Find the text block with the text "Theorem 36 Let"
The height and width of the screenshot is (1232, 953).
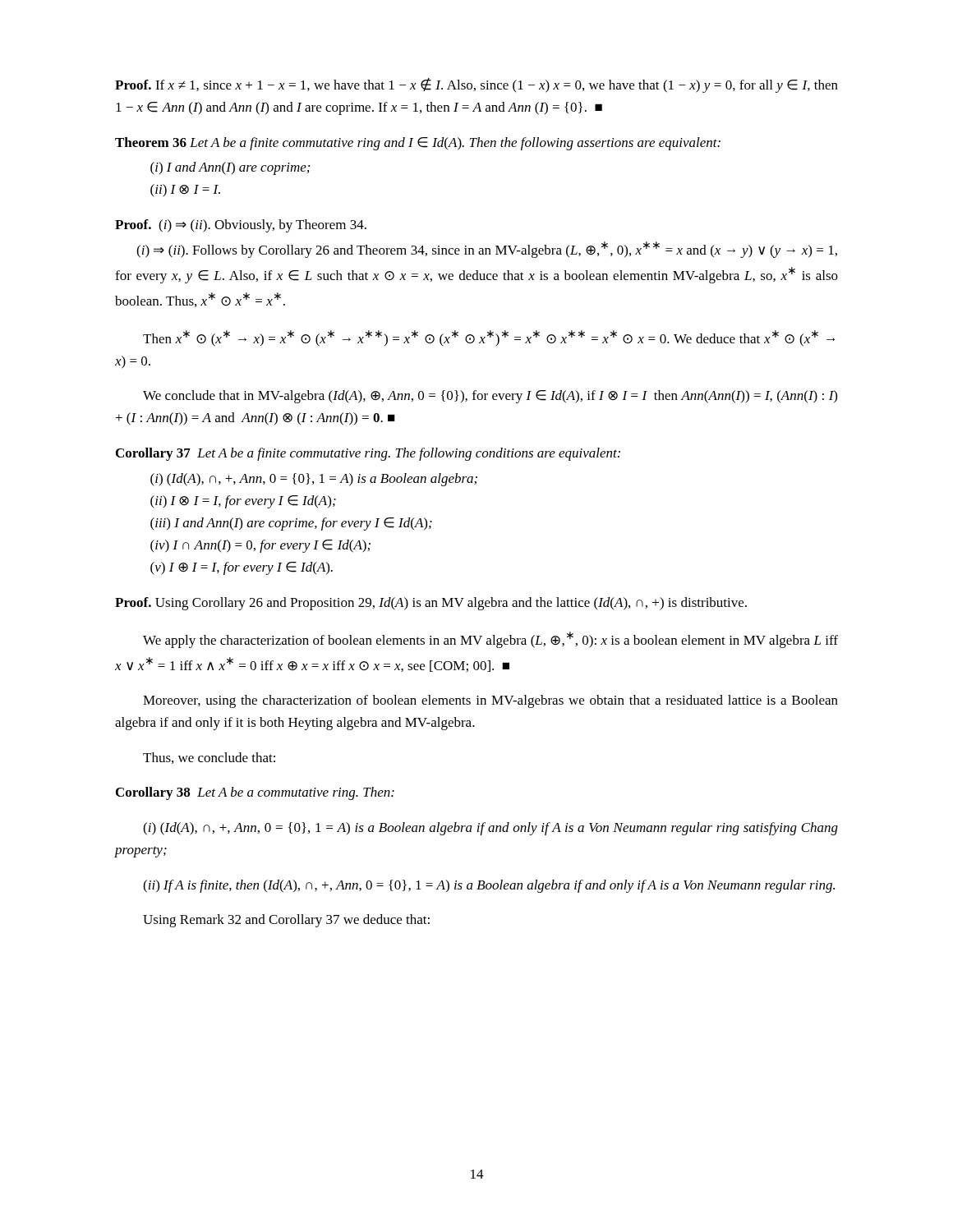coord(418,144)
